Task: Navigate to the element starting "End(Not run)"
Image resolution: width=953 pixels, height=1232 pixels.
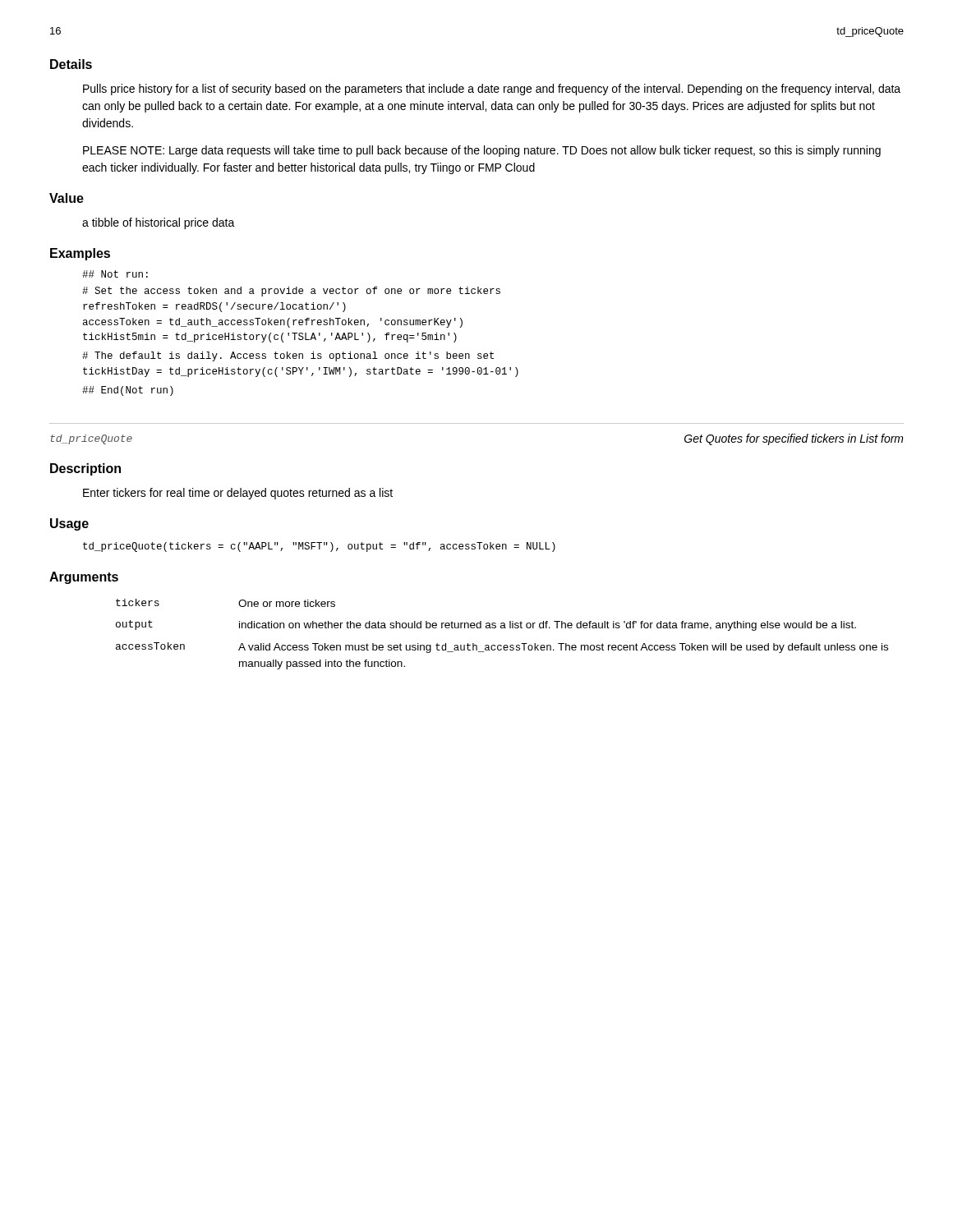Action: tap(128, 391)
